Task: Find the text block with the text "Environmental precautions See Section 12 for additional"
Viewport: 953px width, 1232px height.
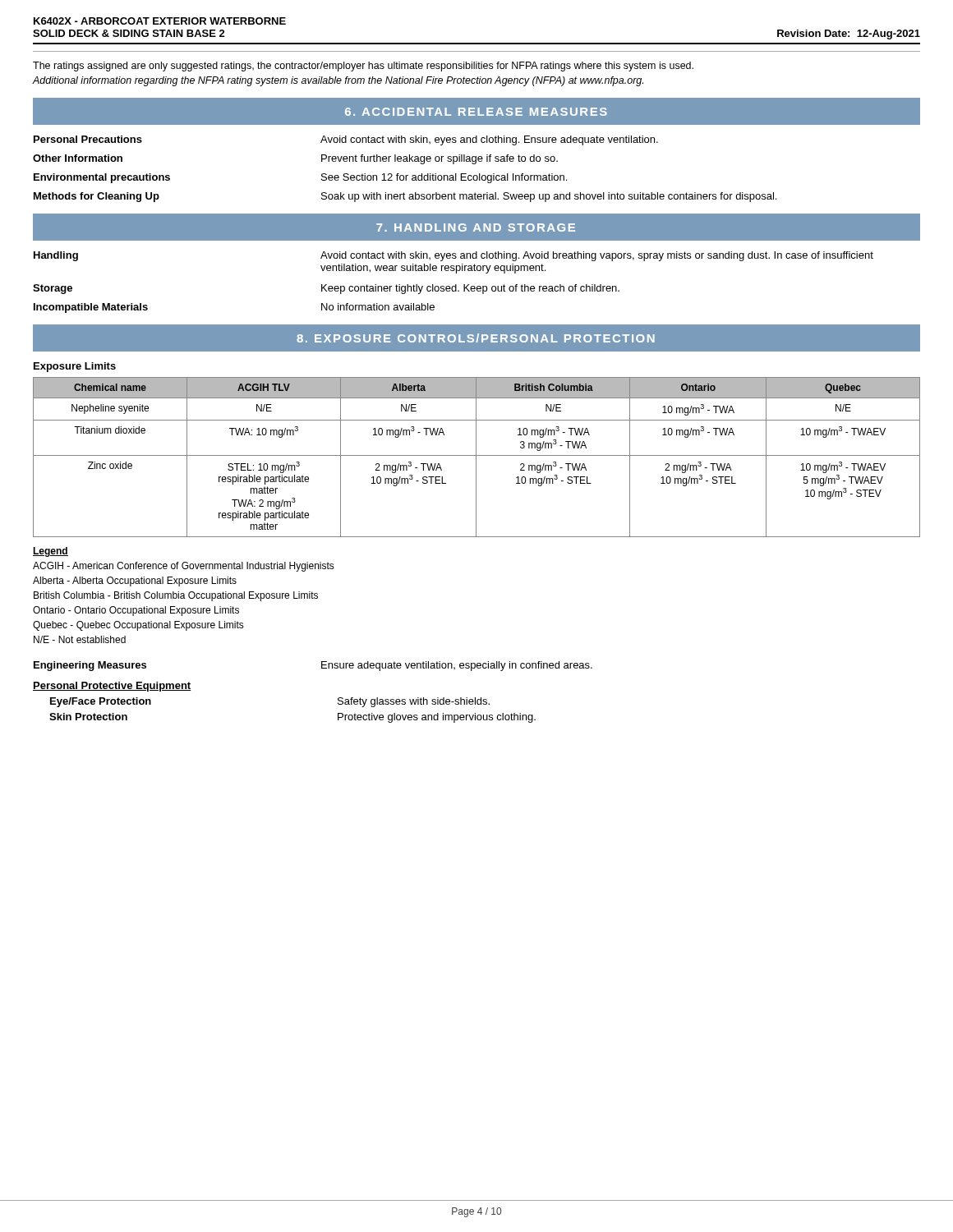Action: [x=476, y=177]
